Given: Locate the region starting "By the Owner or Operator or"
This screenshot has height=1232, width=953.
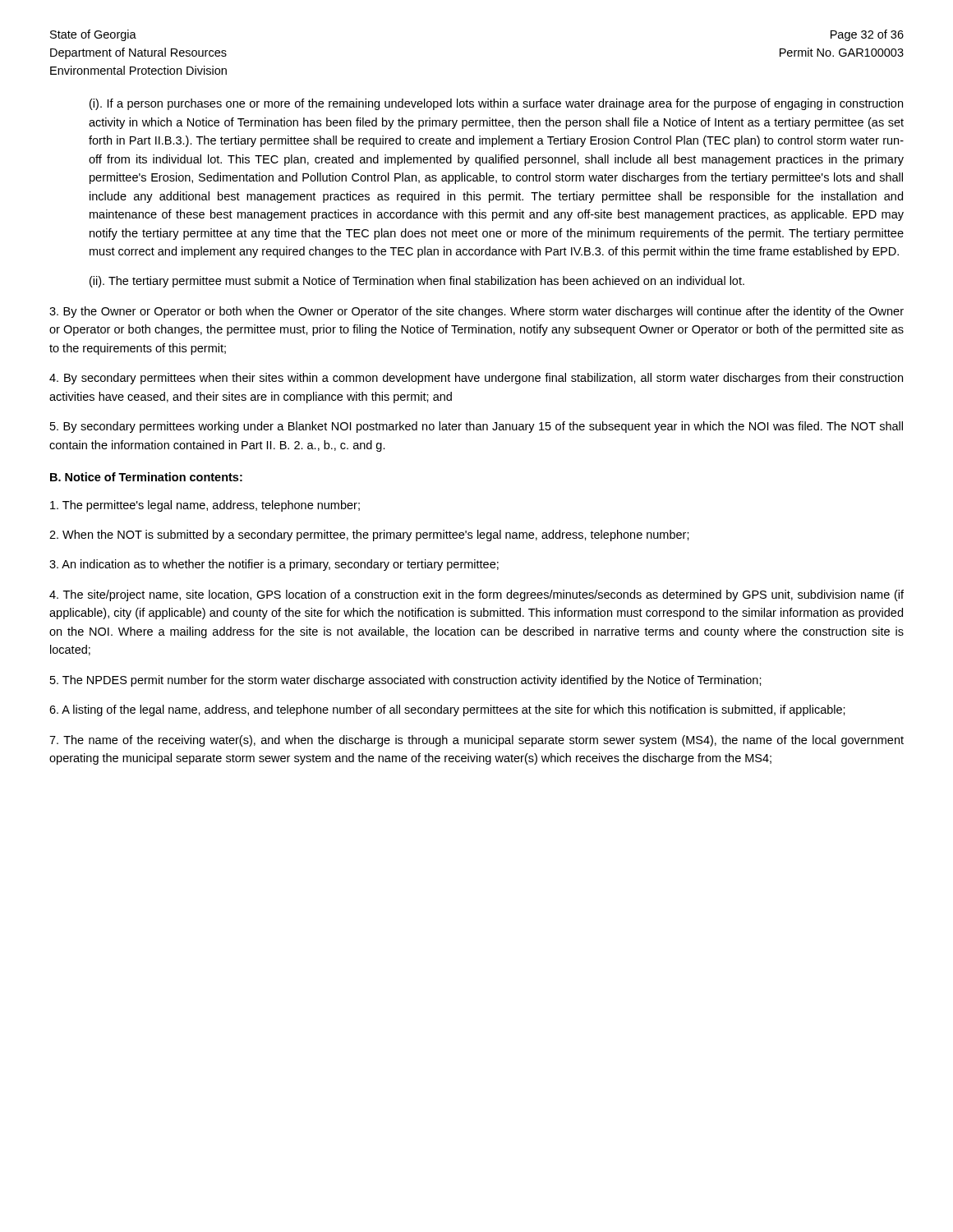Looking at the screenshot, I should pyautogui.click(x=476, y=330).
